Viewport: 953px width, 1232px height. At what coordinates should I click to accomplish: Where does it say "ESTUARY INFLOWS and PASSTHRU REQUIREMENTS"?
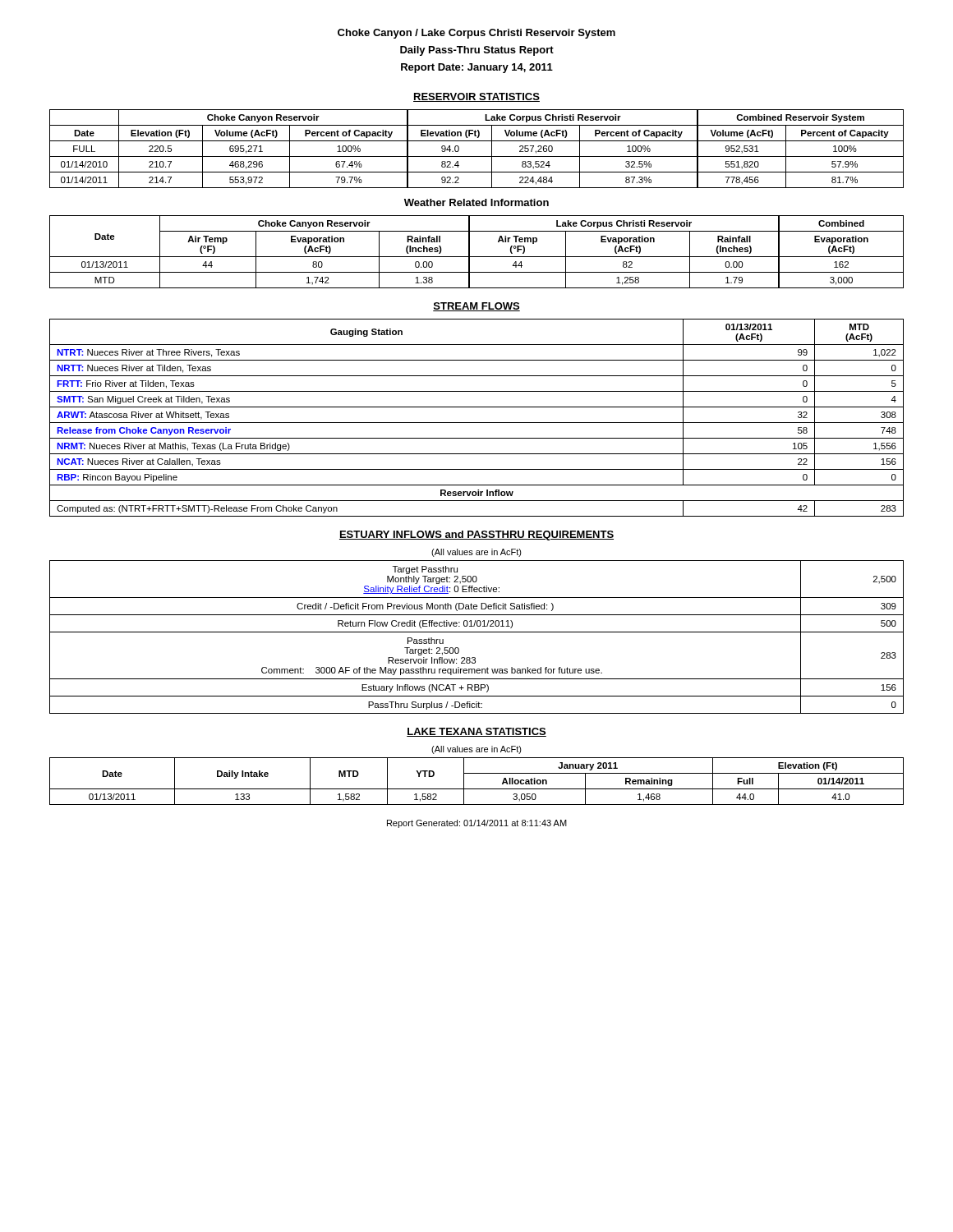(x=476, y=535)
